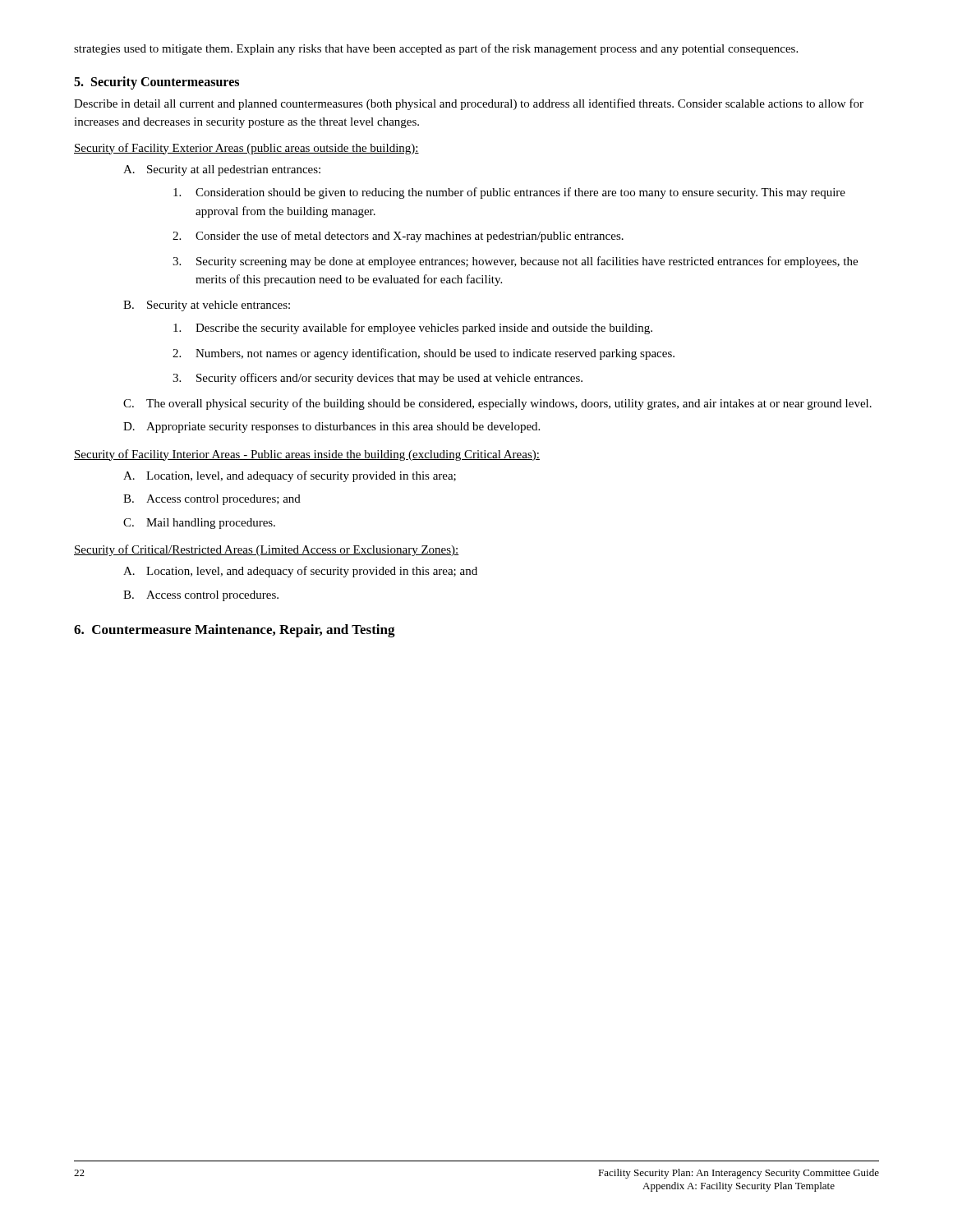The width and height of the screenshot is (953, 1232).
Task: Click on the list item with the text "C. The overall physical security of the"
Action: click(501, 403)
